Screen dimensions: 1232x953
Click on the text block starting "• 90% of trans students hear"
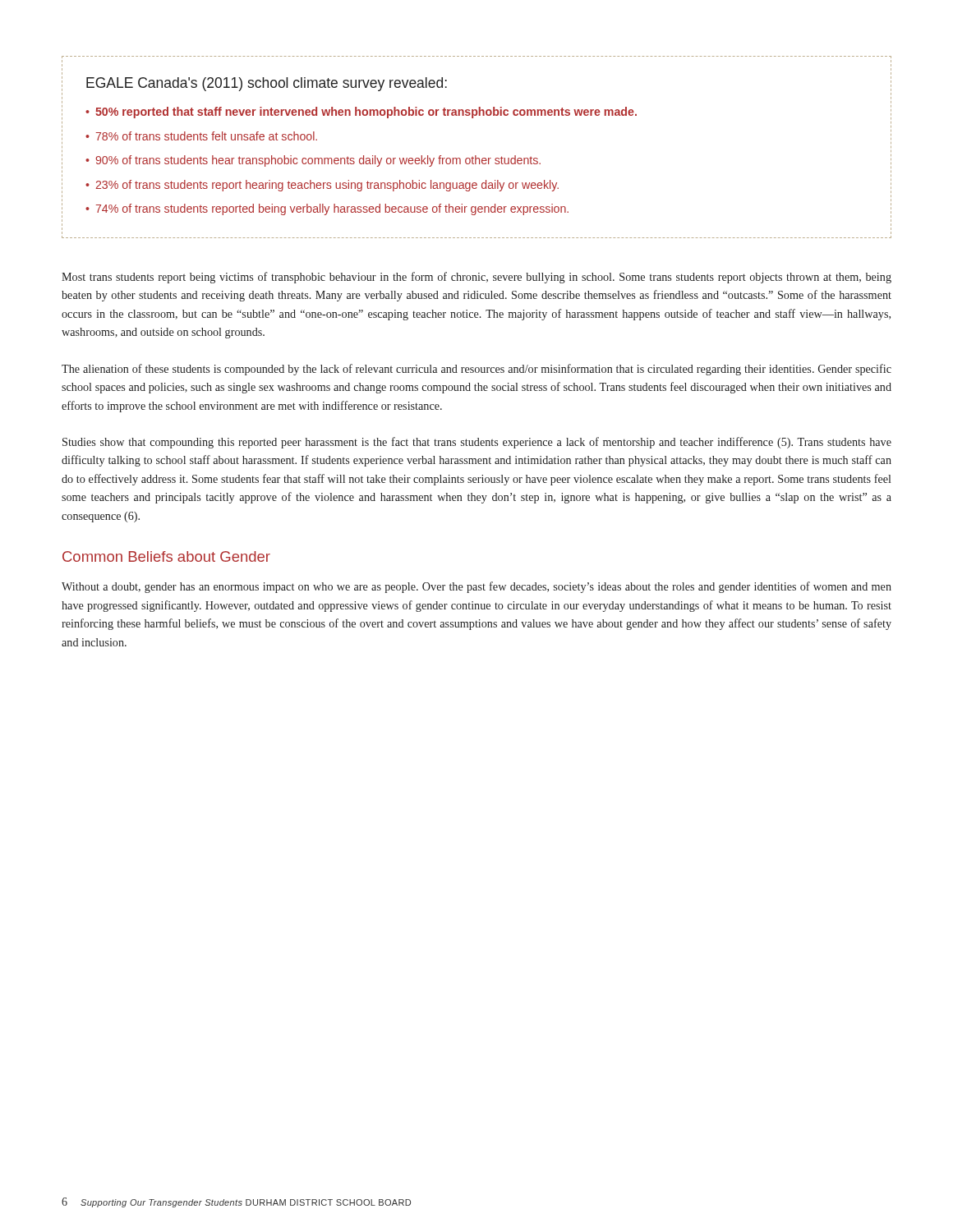tap(314, 161)
